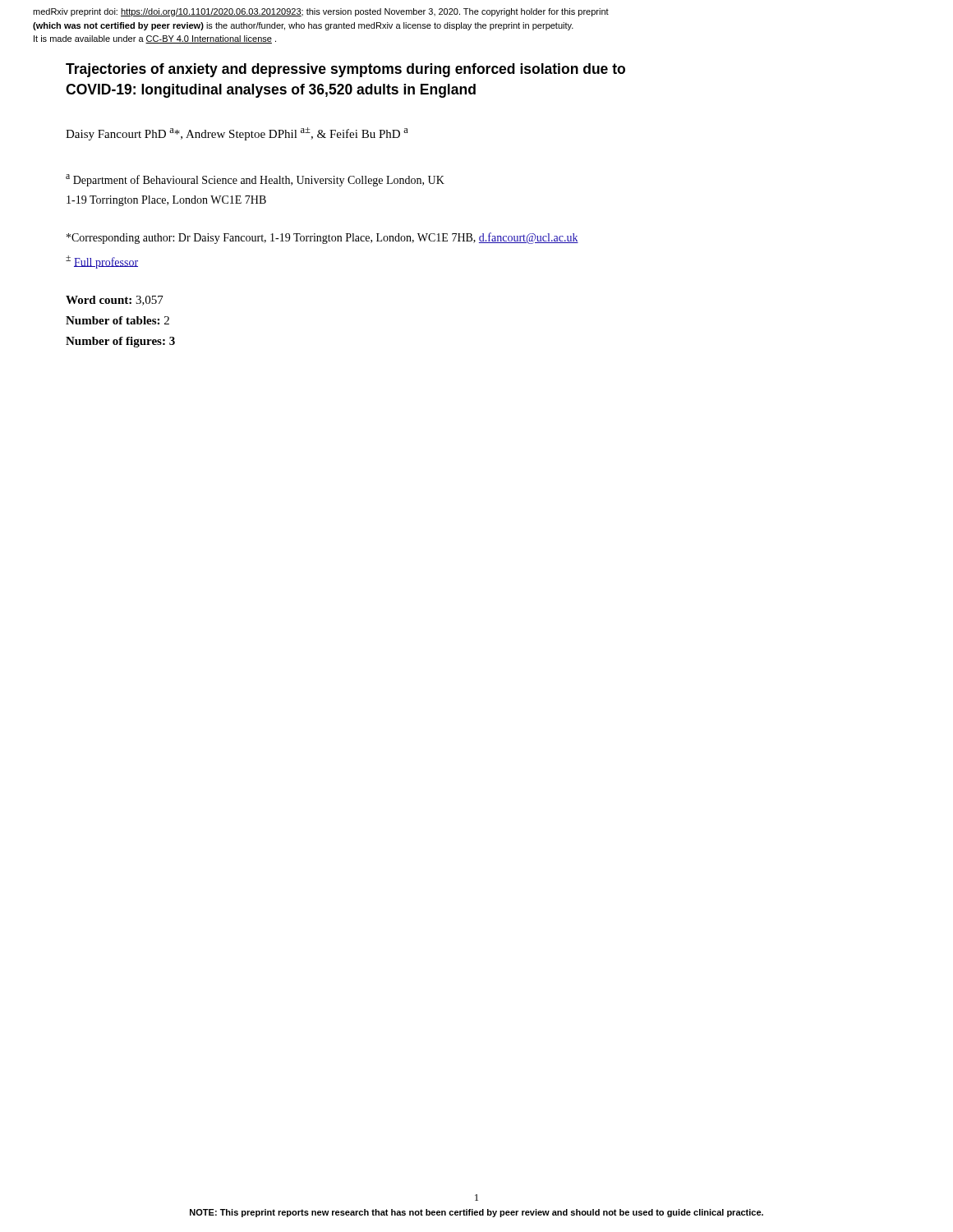
Task: Find the text containing "± Full professor"
Action: (102, 260)
